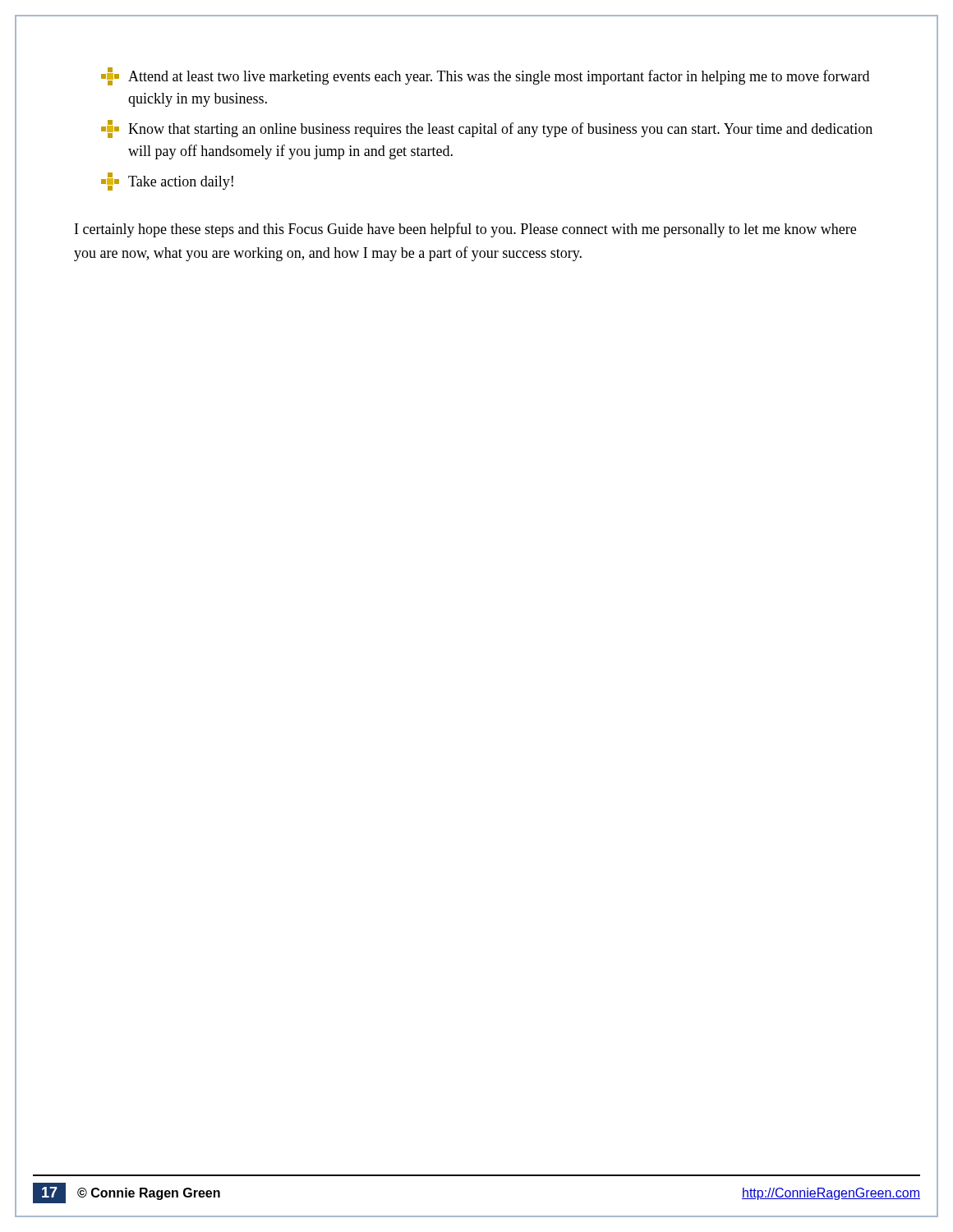Viewport: 953px width, 1232px height.
Task: Find the list item that reads "Attend at least"
Action: (x=489, y=88)
